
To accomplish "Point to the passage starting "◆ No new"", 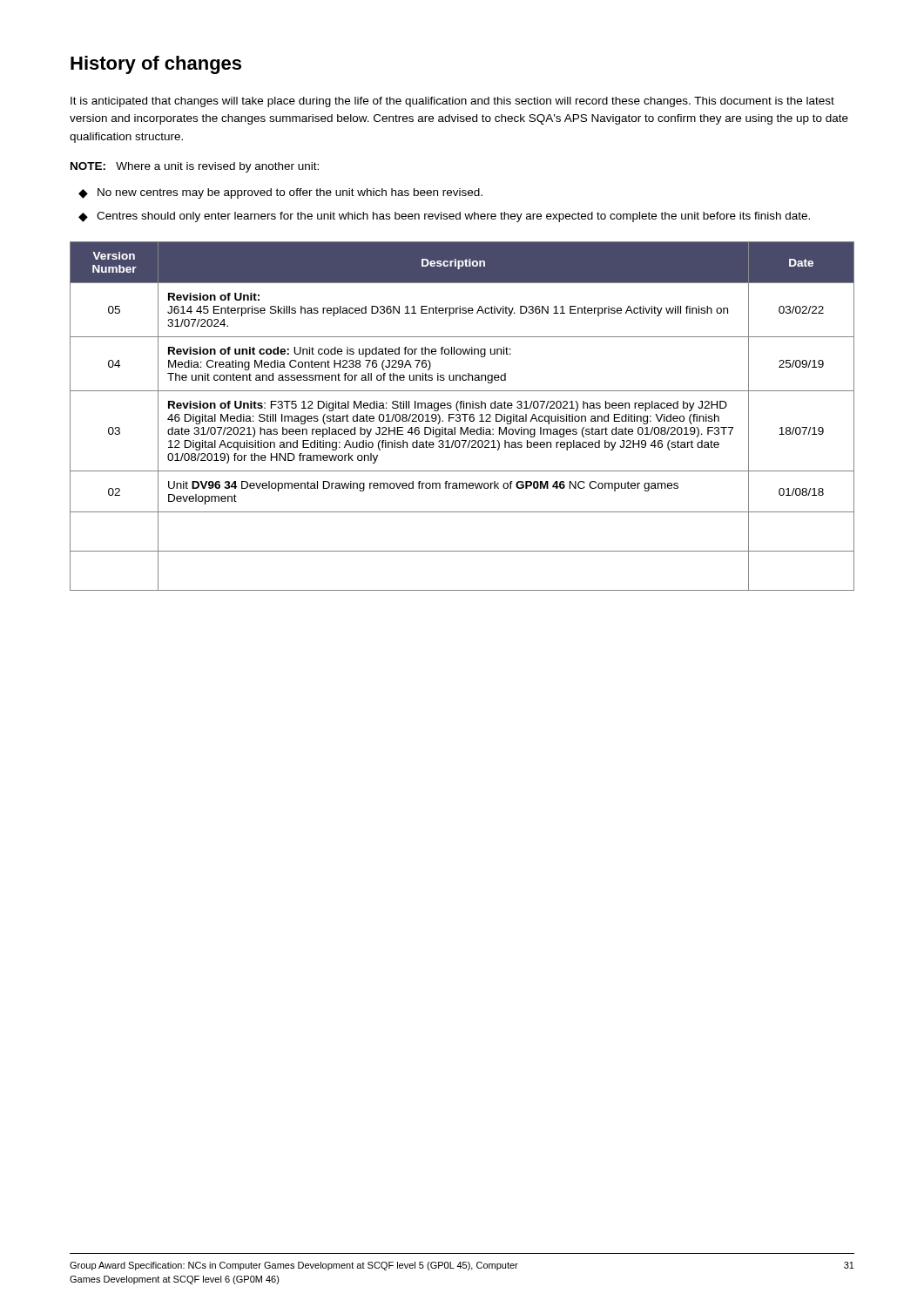I will [281, 193].
